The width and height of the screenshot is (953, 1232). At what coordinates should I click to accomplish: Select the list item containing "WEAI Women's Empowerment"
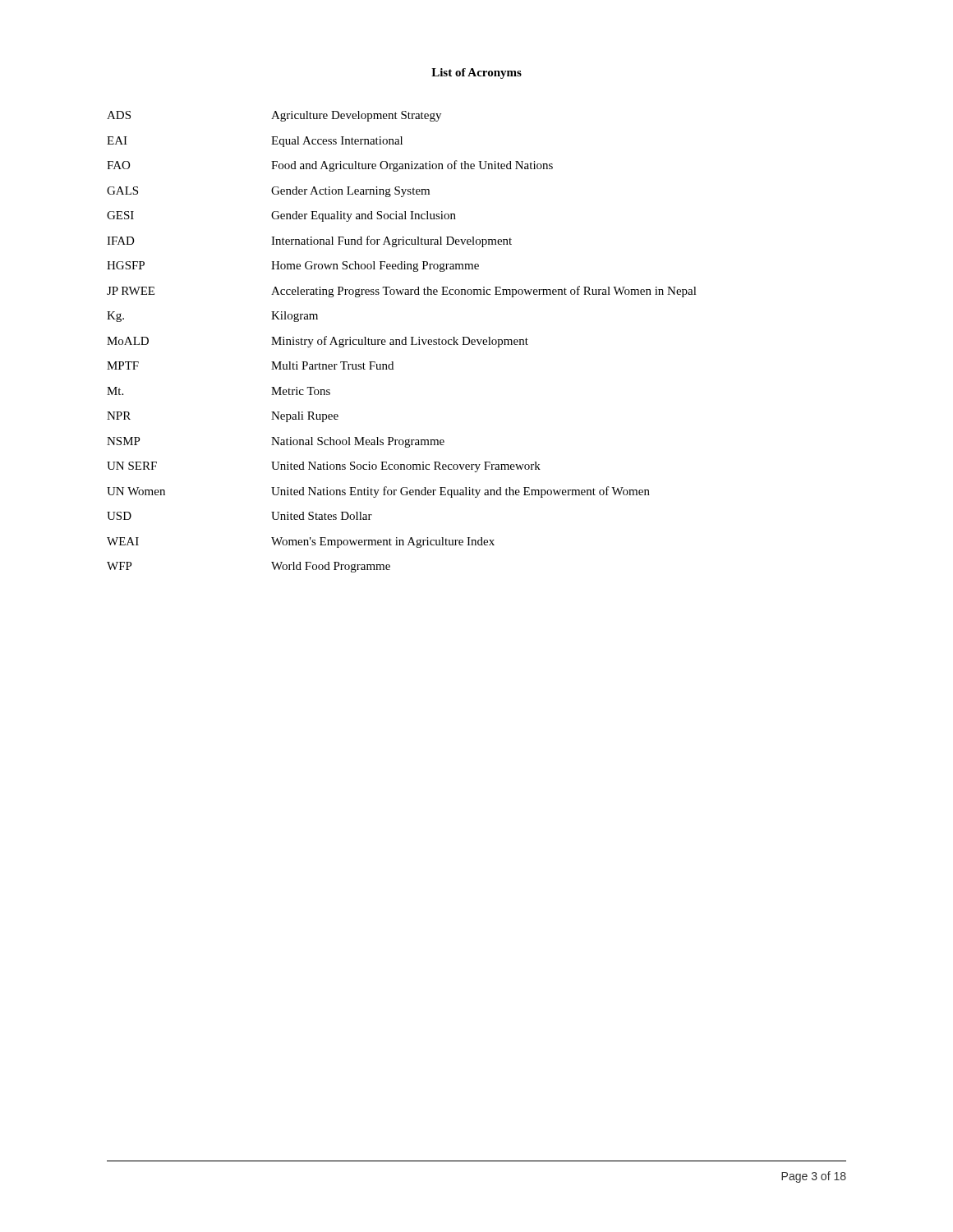pos(476,541)
